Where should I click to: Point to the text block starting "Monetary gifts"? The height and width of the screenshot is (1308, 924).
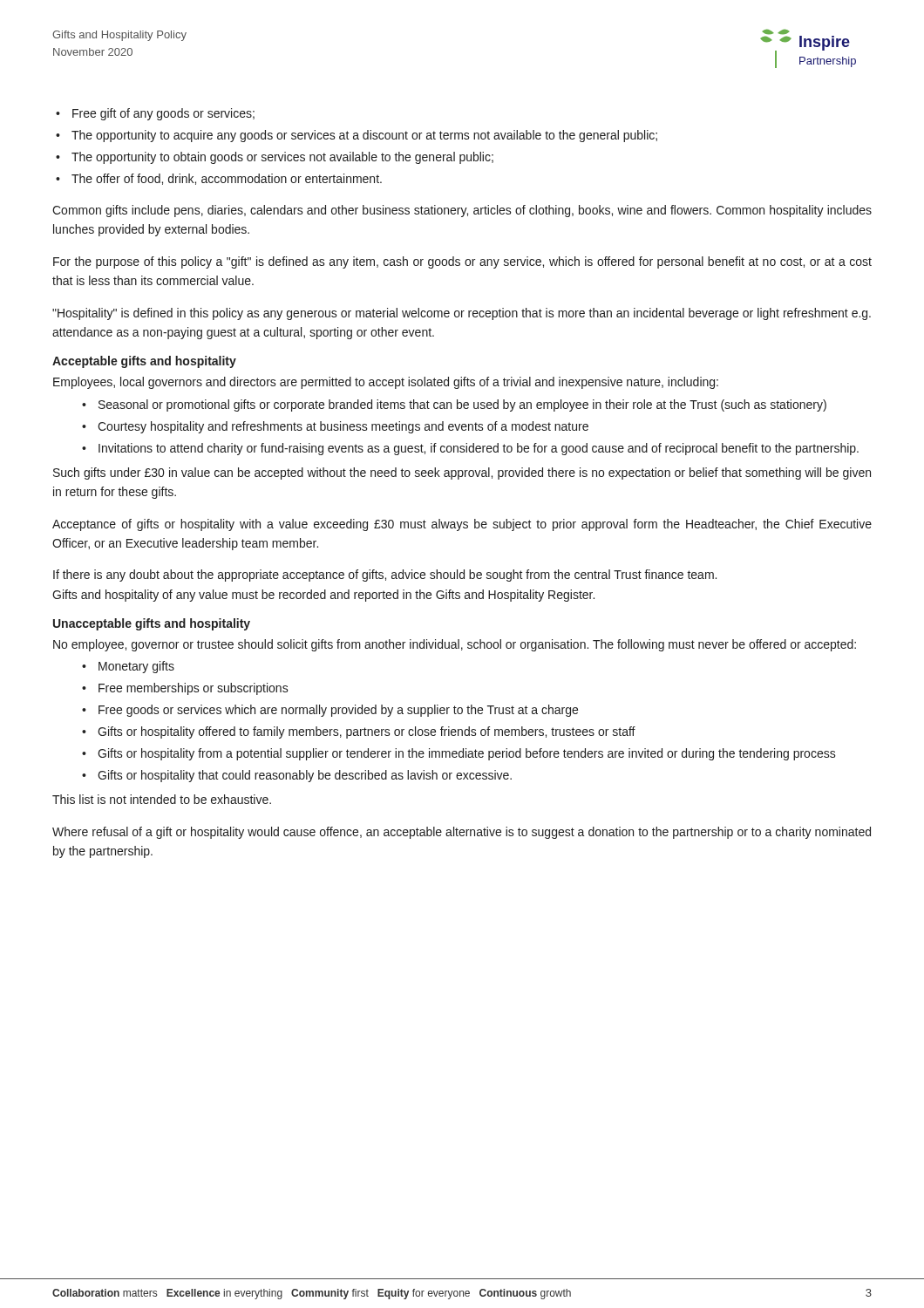coord(136,667)
